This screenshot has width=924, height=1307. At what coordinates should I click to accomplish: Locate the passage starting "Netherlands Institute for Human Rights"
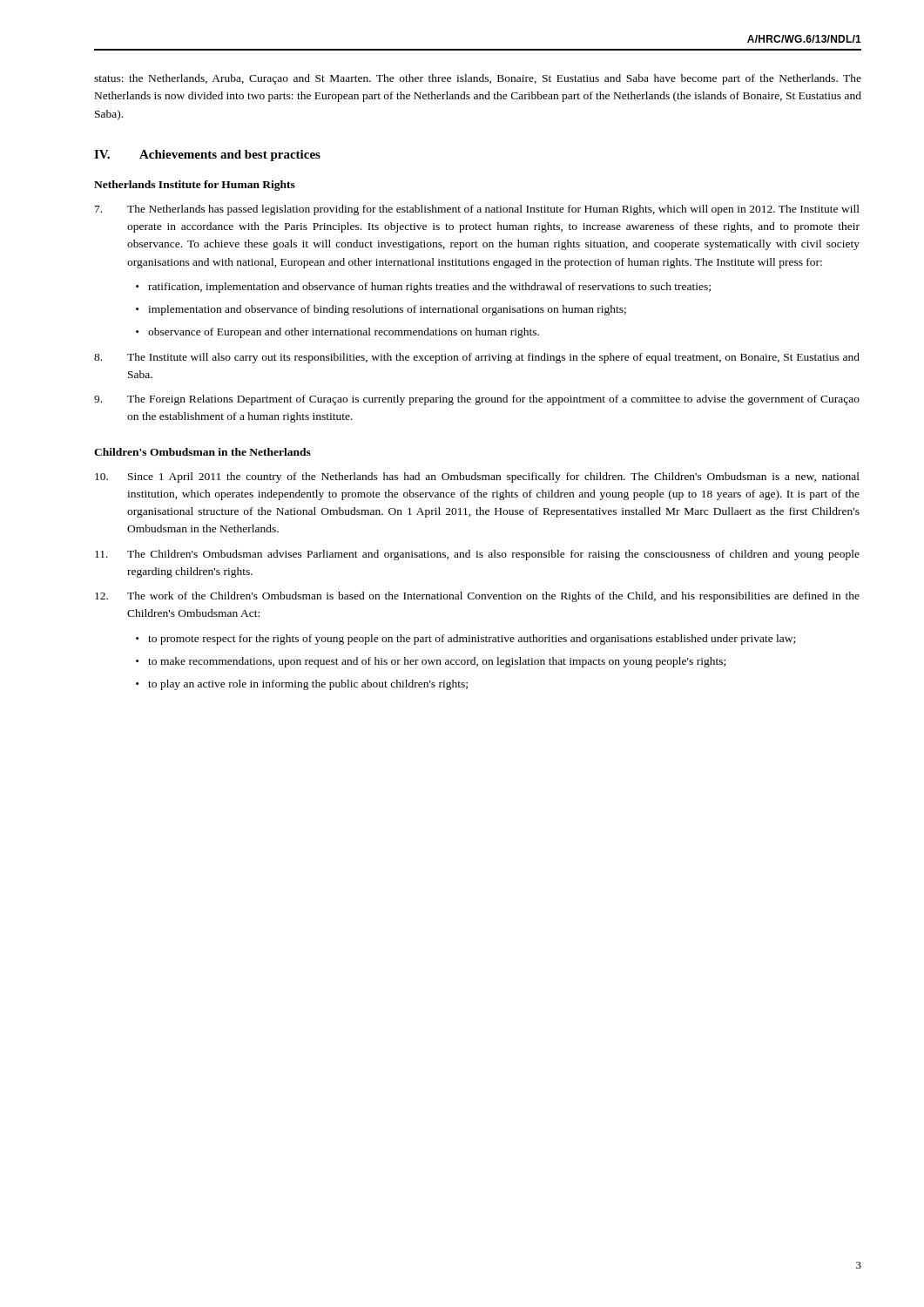click(x=195, y=184)
